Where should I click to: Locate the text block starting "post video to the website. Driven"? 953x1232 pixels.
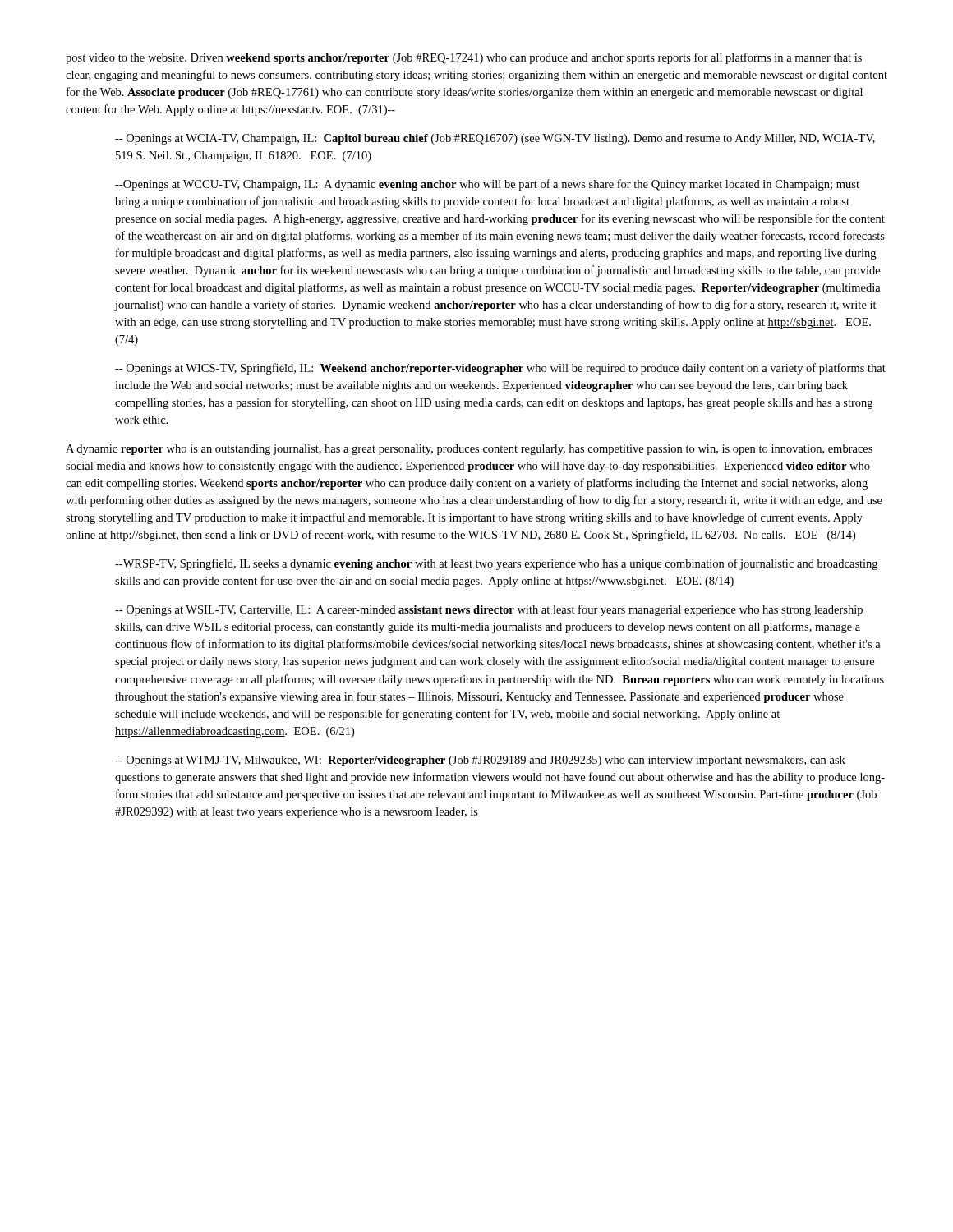(476, 83)
